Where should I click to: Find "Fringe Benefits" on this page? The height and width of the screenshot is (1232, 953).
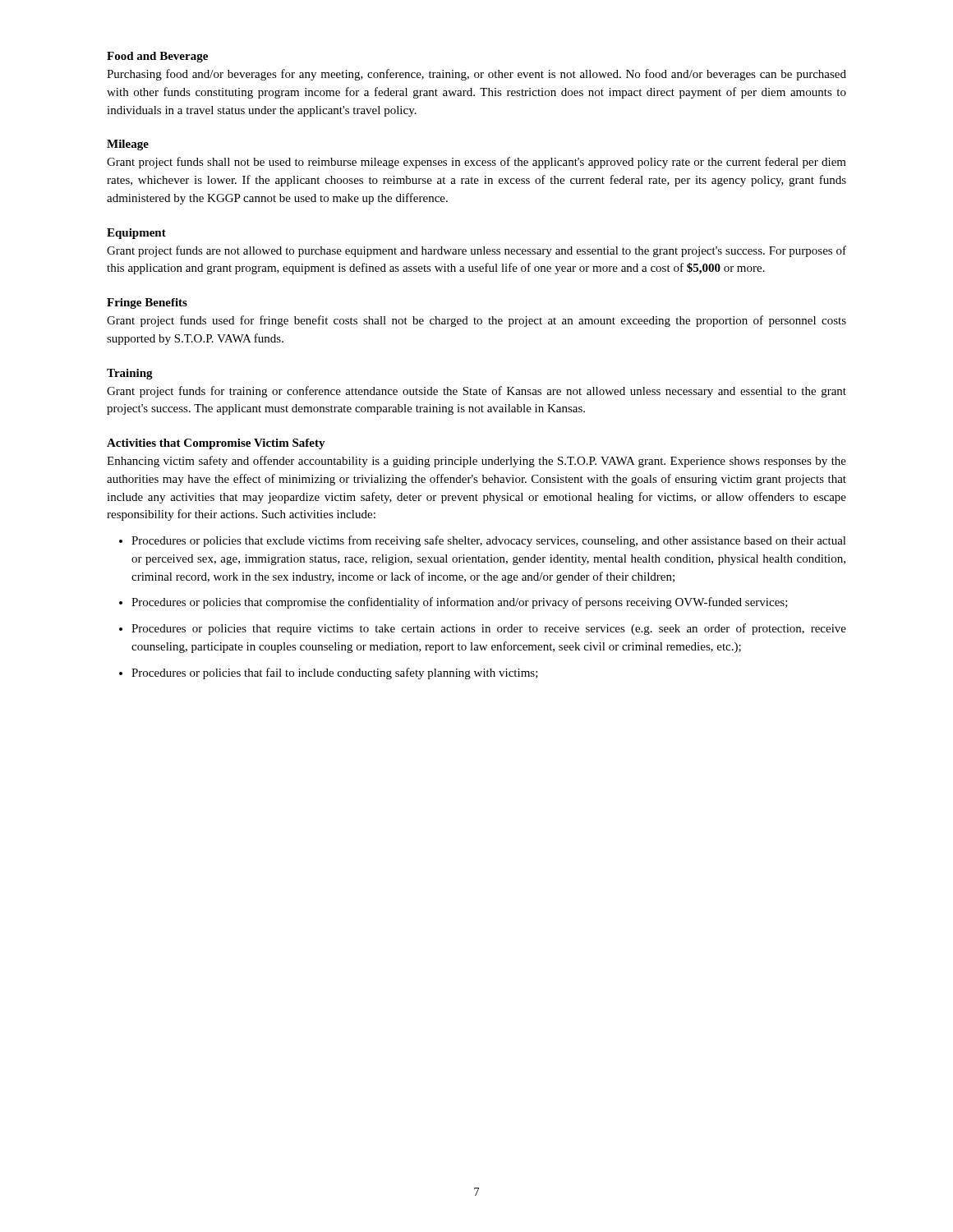point(147,302)
